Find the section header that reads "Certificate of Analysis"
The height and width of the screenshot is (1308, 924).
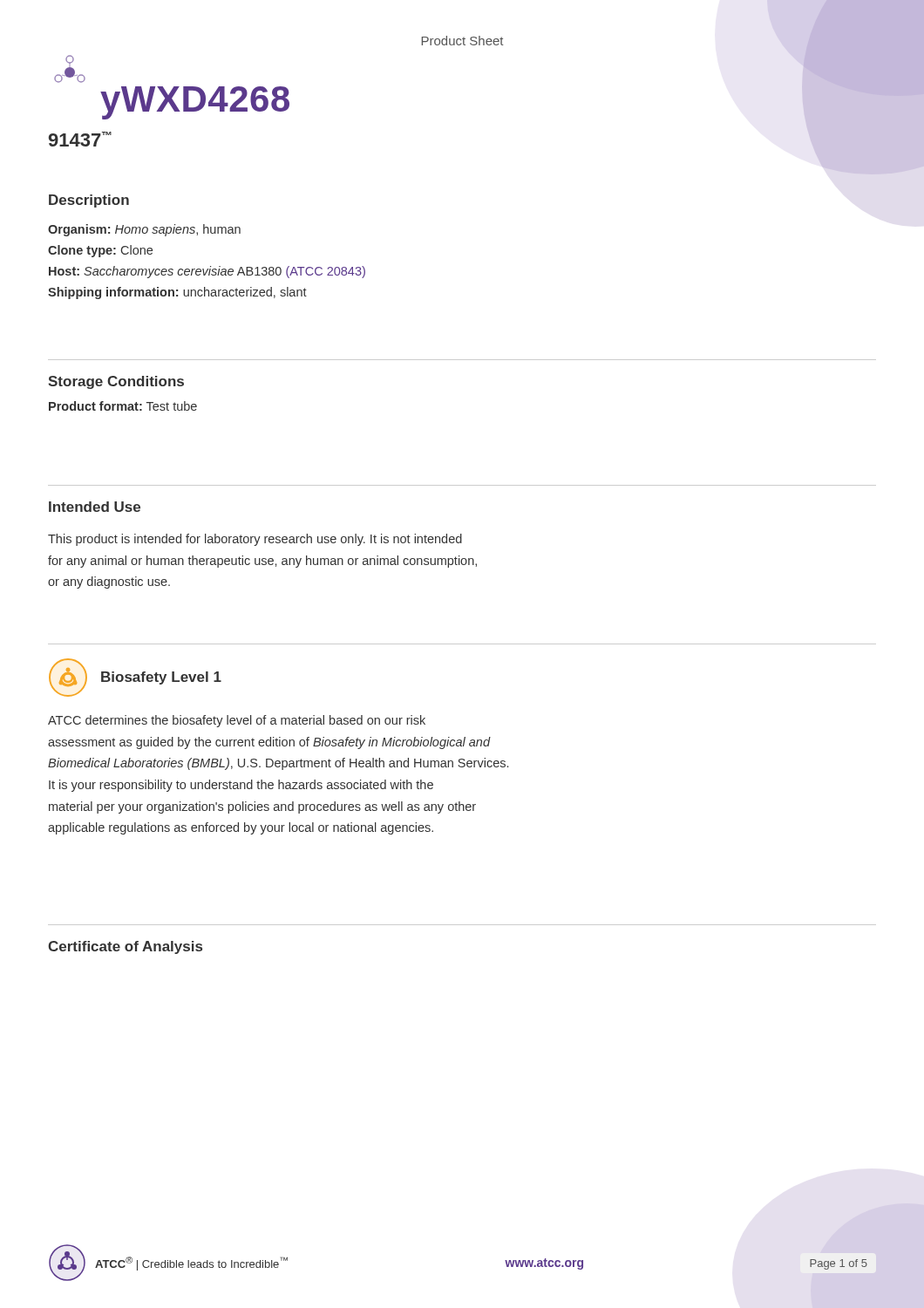125,947
